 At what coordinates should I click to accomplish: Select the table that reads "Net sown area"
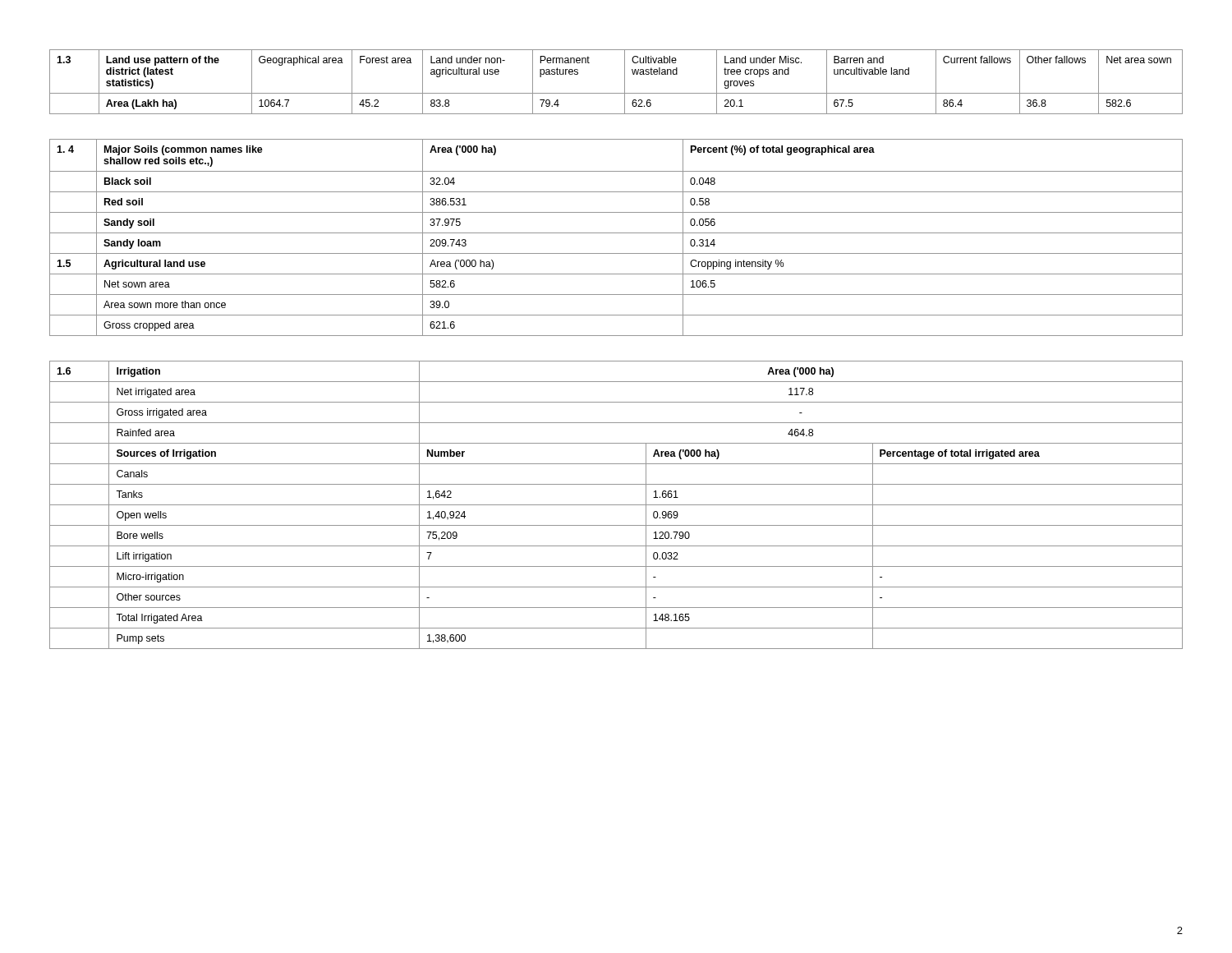[616, 237]
